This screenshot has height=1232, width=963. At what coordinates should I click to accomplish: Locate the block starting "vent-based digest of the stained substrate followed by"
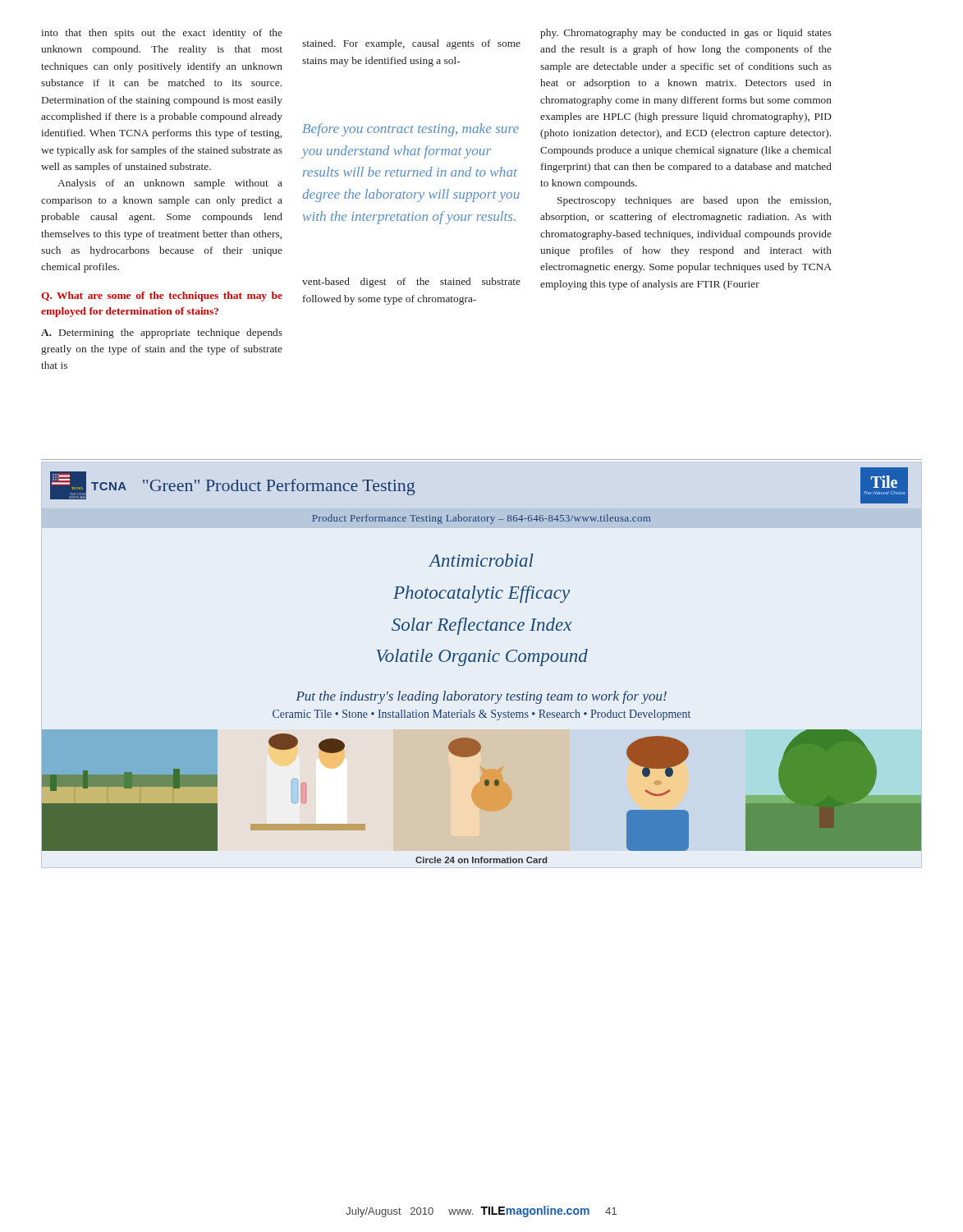(x=411, y=291)
